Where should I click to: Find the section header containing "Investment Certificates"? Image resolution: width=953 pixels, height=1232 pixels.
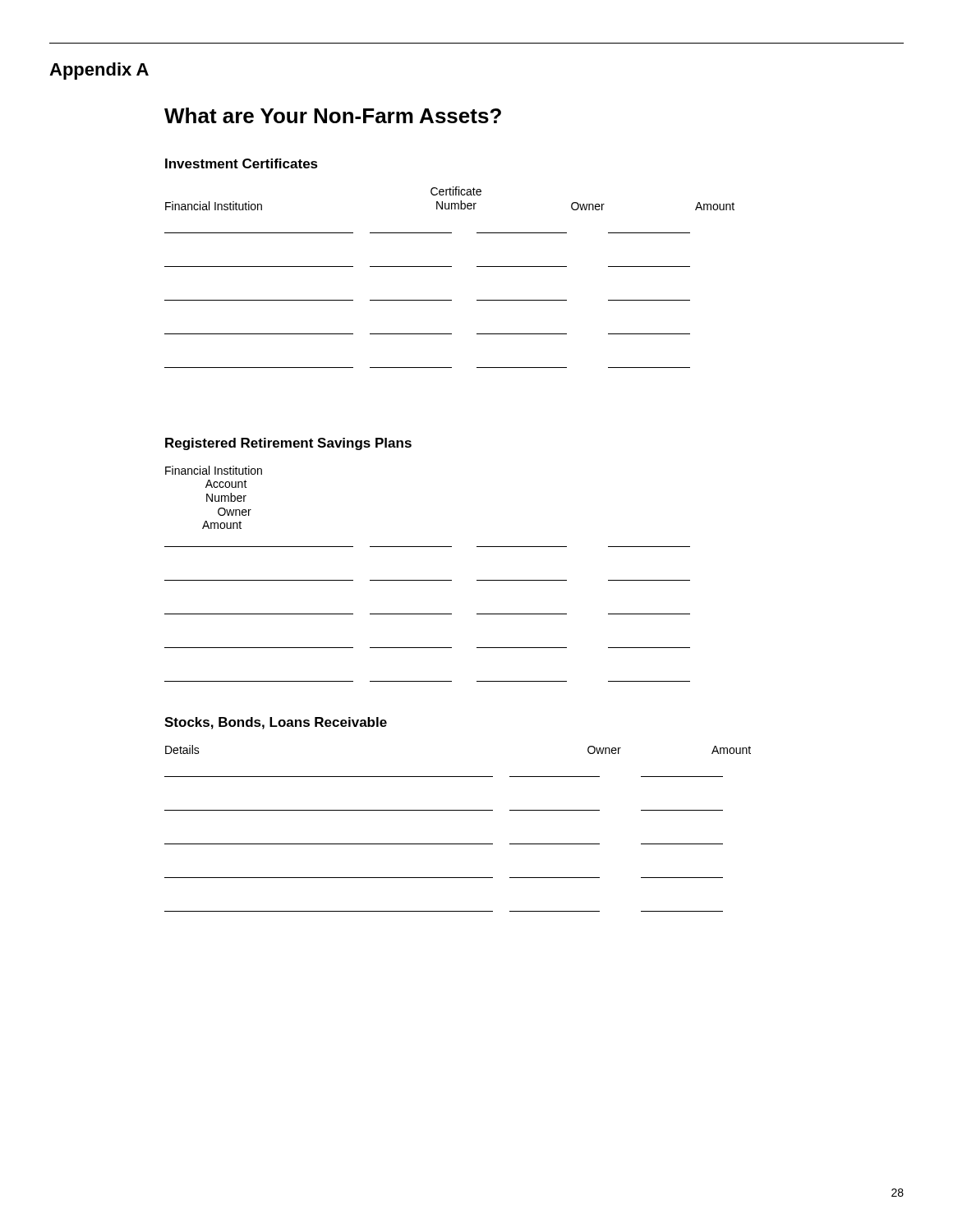click(x=241, y=164)
